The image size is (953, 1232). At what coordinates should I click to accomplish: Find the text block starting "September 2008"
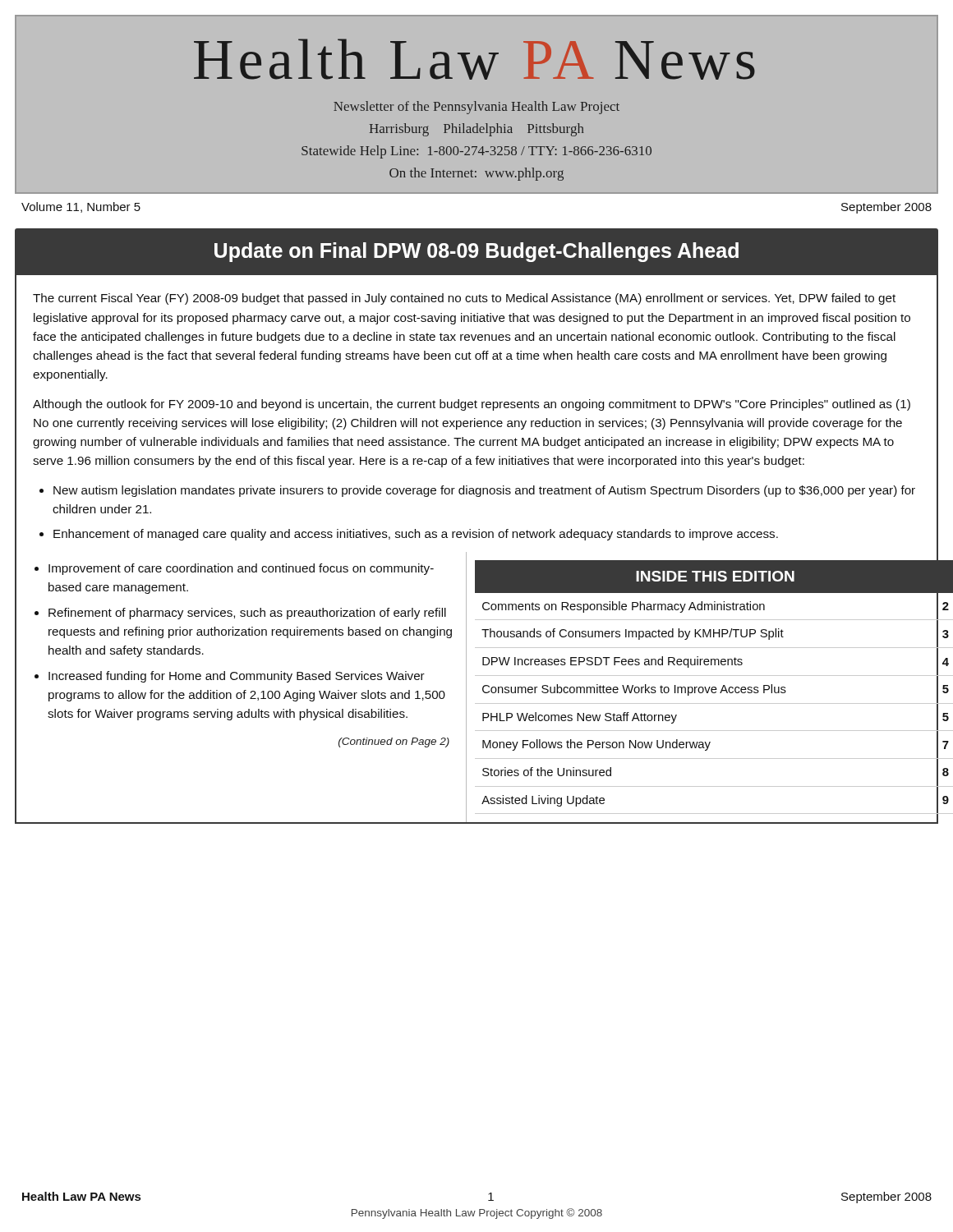[x=886, y=207]
